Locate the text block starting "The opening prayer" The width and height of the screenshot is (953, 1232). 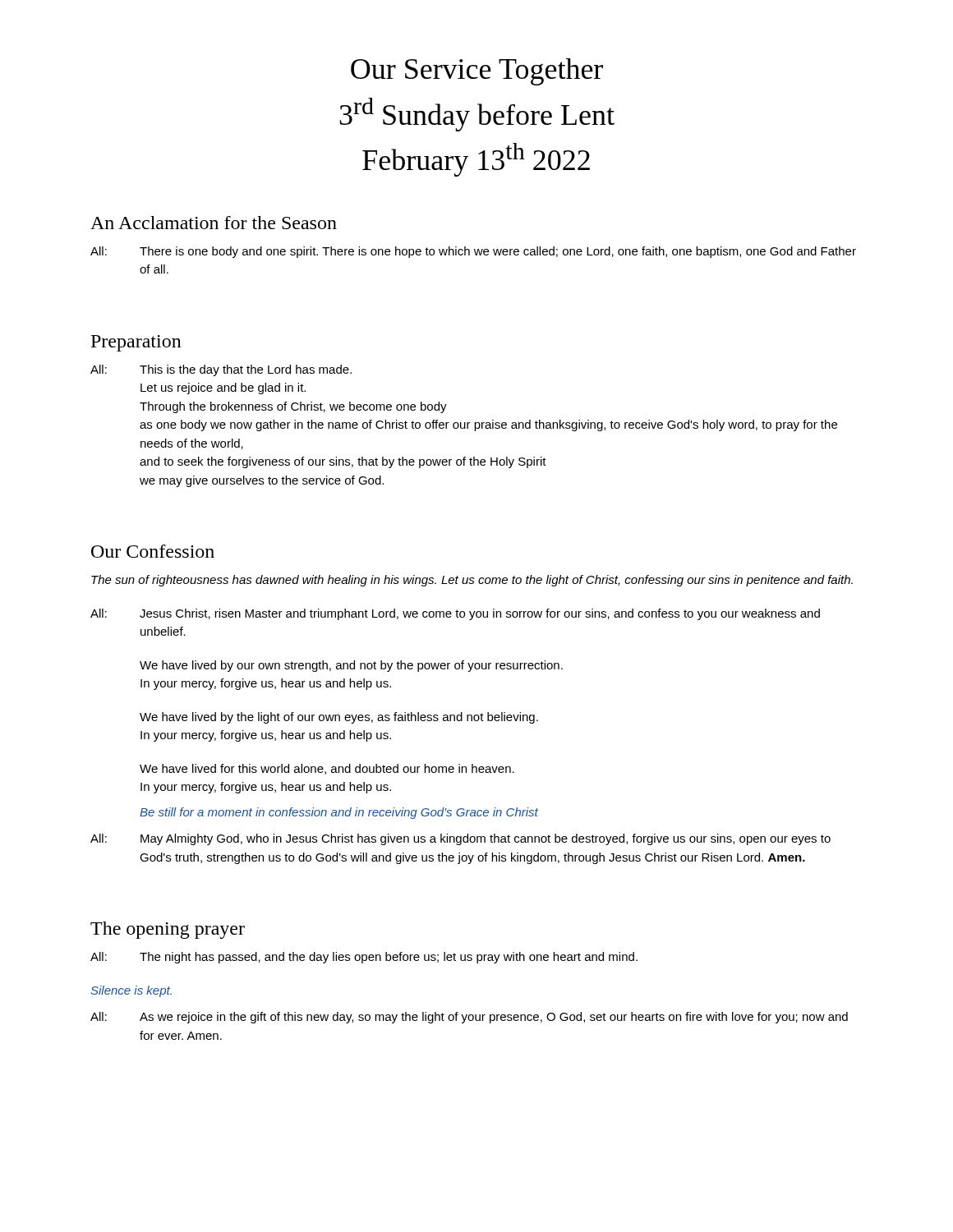168,928
